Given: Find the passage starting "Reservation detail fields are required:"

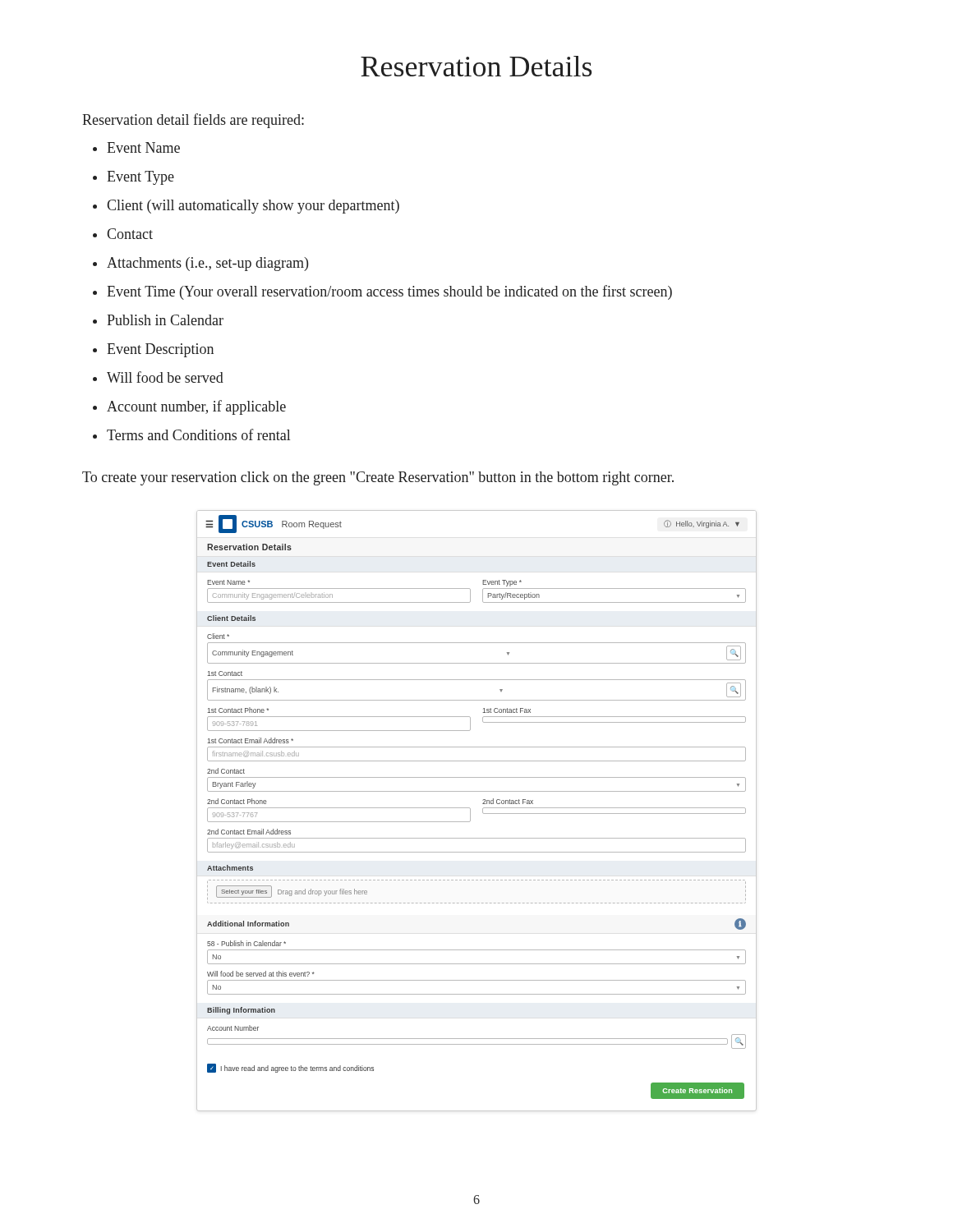Looking at the screenshot, I should click(x=193, y=121).
